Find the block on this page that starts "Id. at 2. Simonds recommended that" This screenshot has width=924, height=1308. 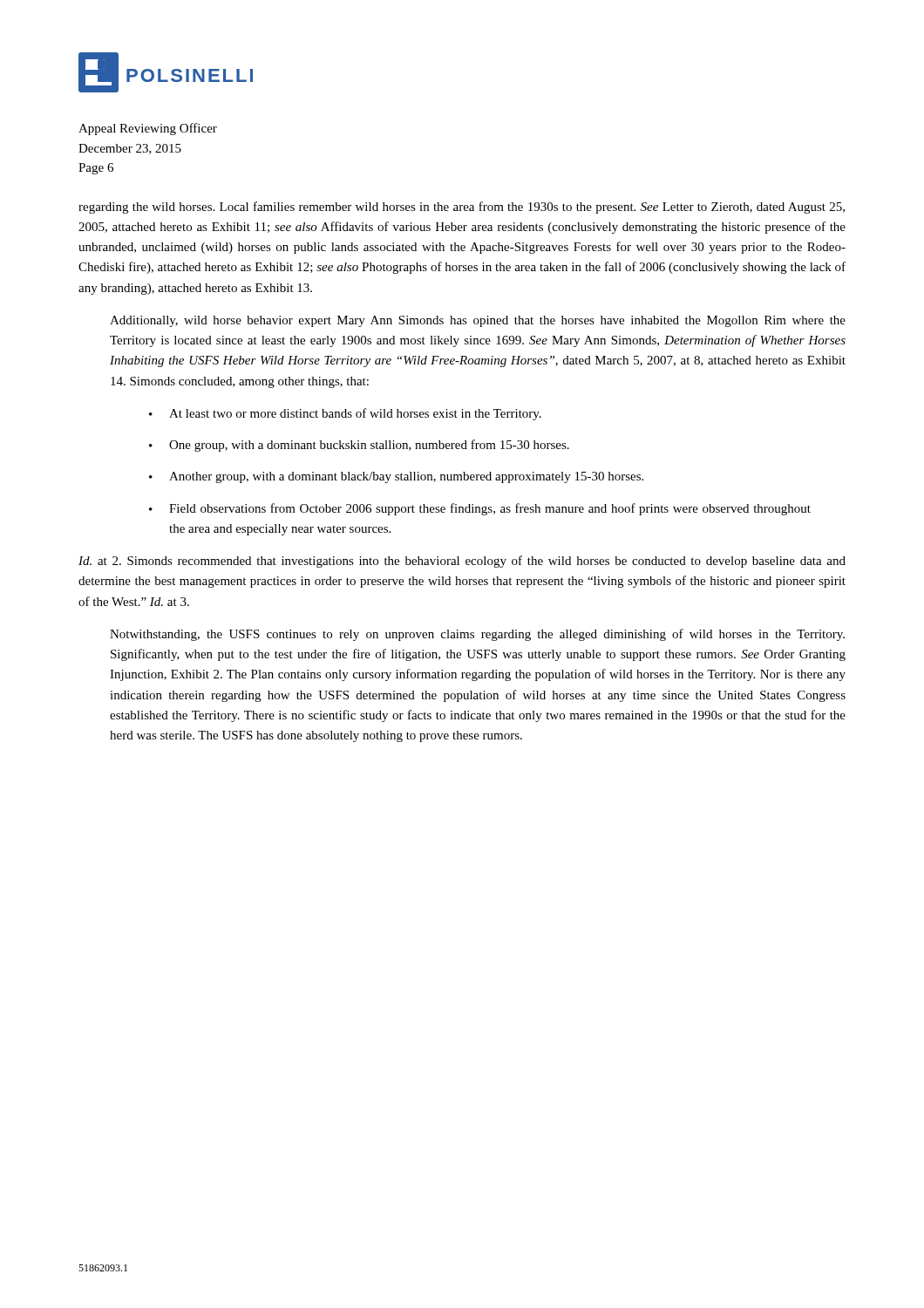click(462, 581)
